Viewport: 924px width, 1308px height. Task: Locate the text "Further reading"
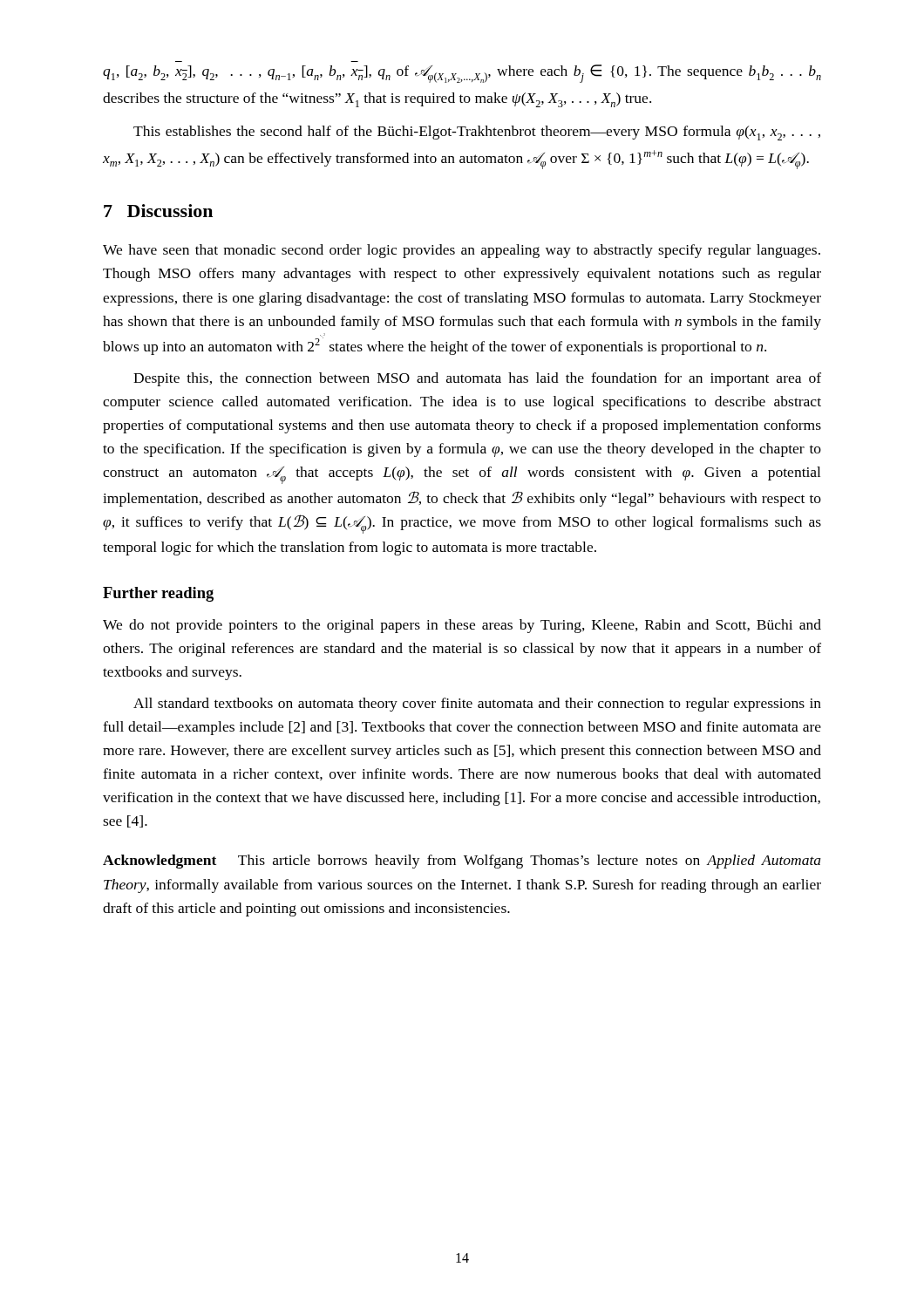(x=158, y=593)
